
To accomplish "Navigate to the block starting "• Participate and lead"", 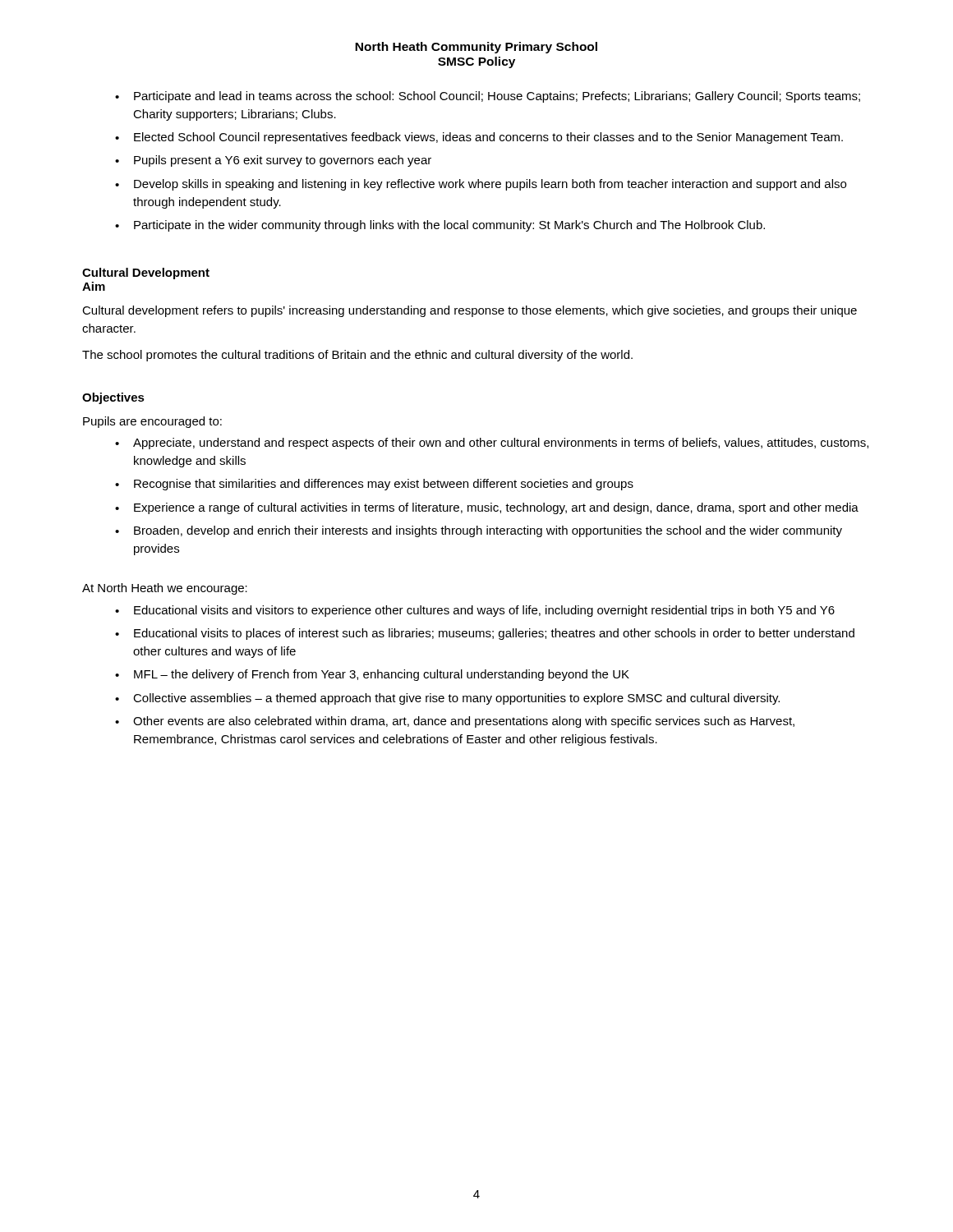I will pos(493,105).
